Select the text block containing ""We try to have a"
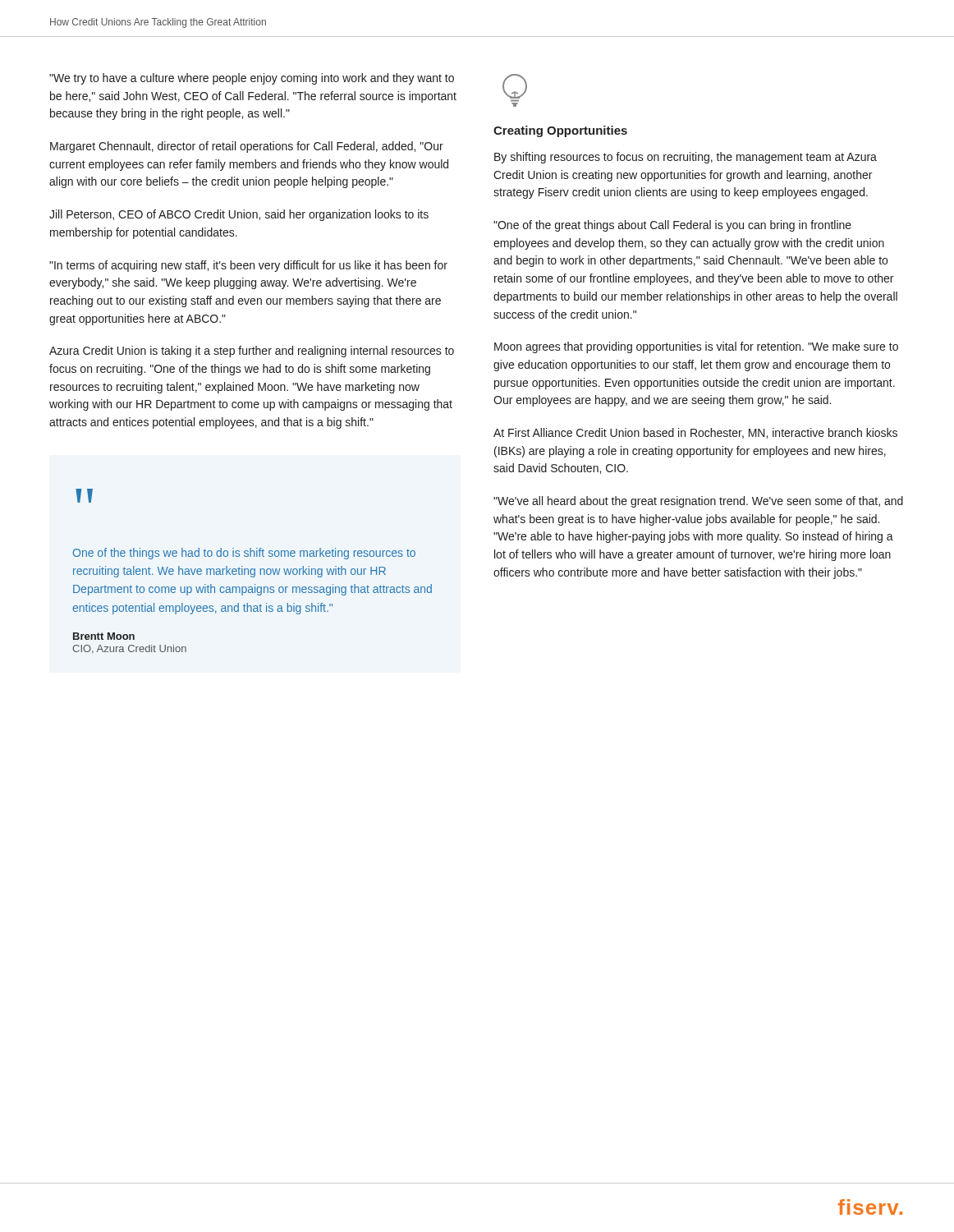 (253, 96)
